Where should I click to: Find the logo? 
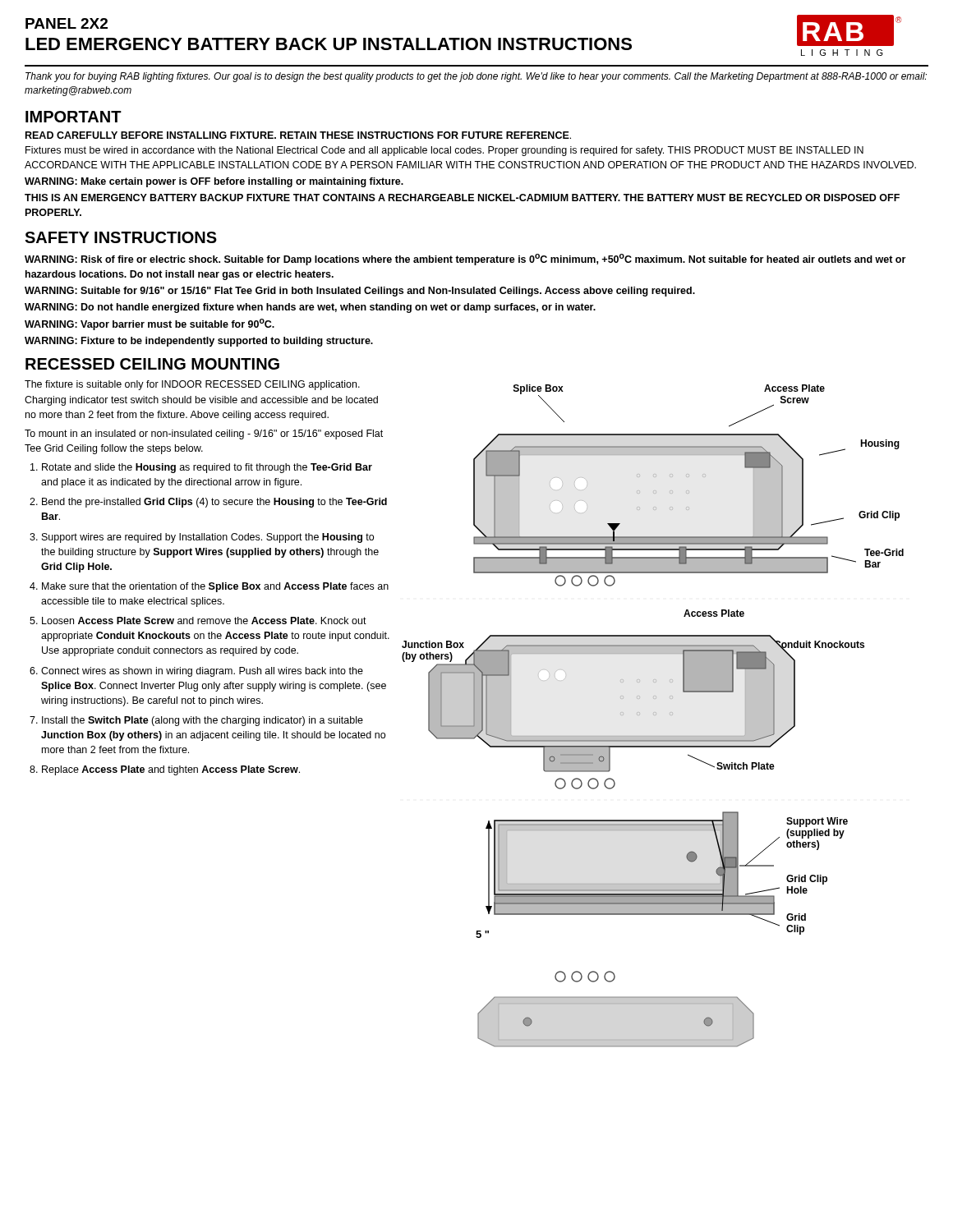(x=863, y=37)
